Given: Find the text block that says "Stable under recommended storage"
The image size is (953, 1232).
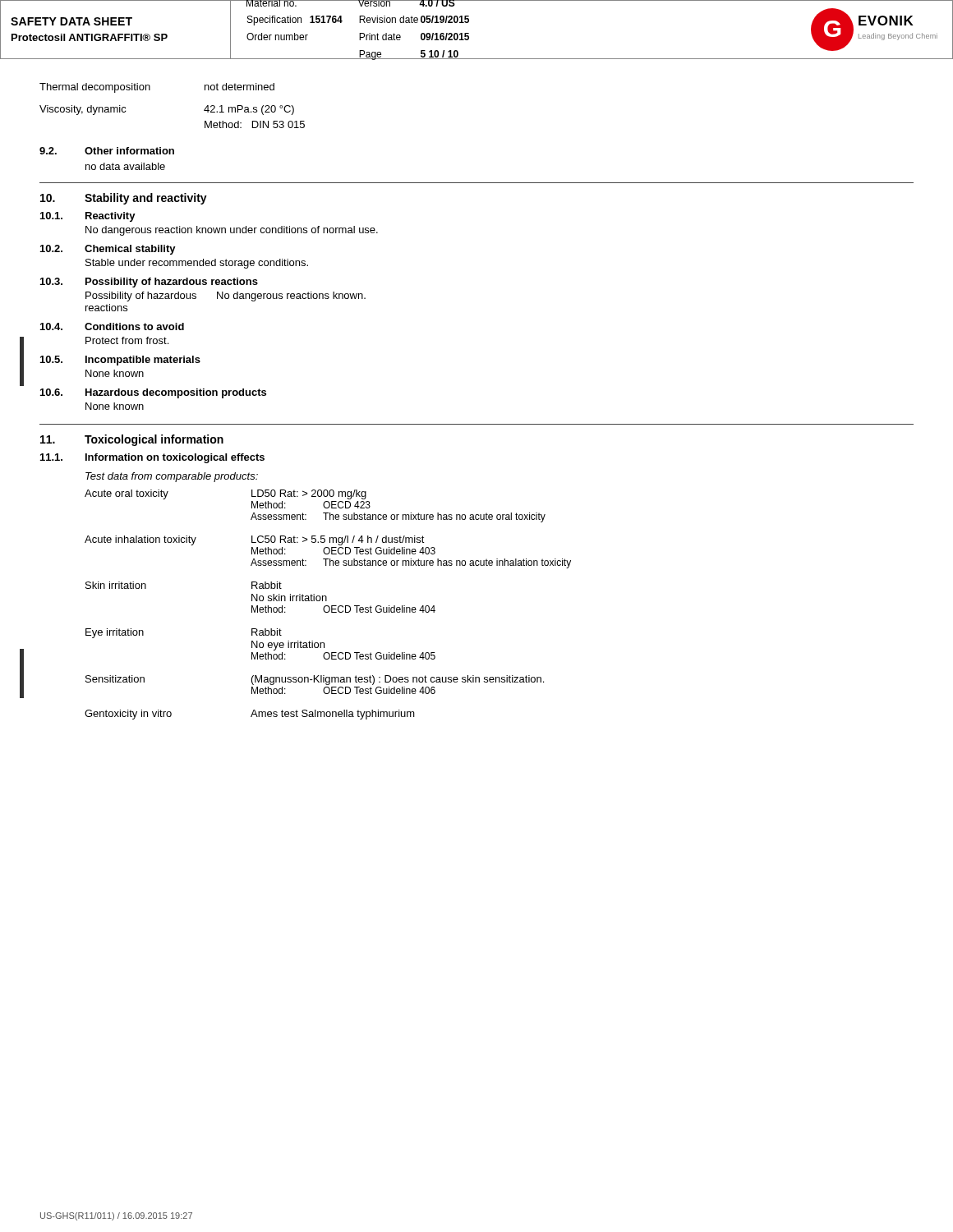Looking at the screenshot, I should coord(197,262).
